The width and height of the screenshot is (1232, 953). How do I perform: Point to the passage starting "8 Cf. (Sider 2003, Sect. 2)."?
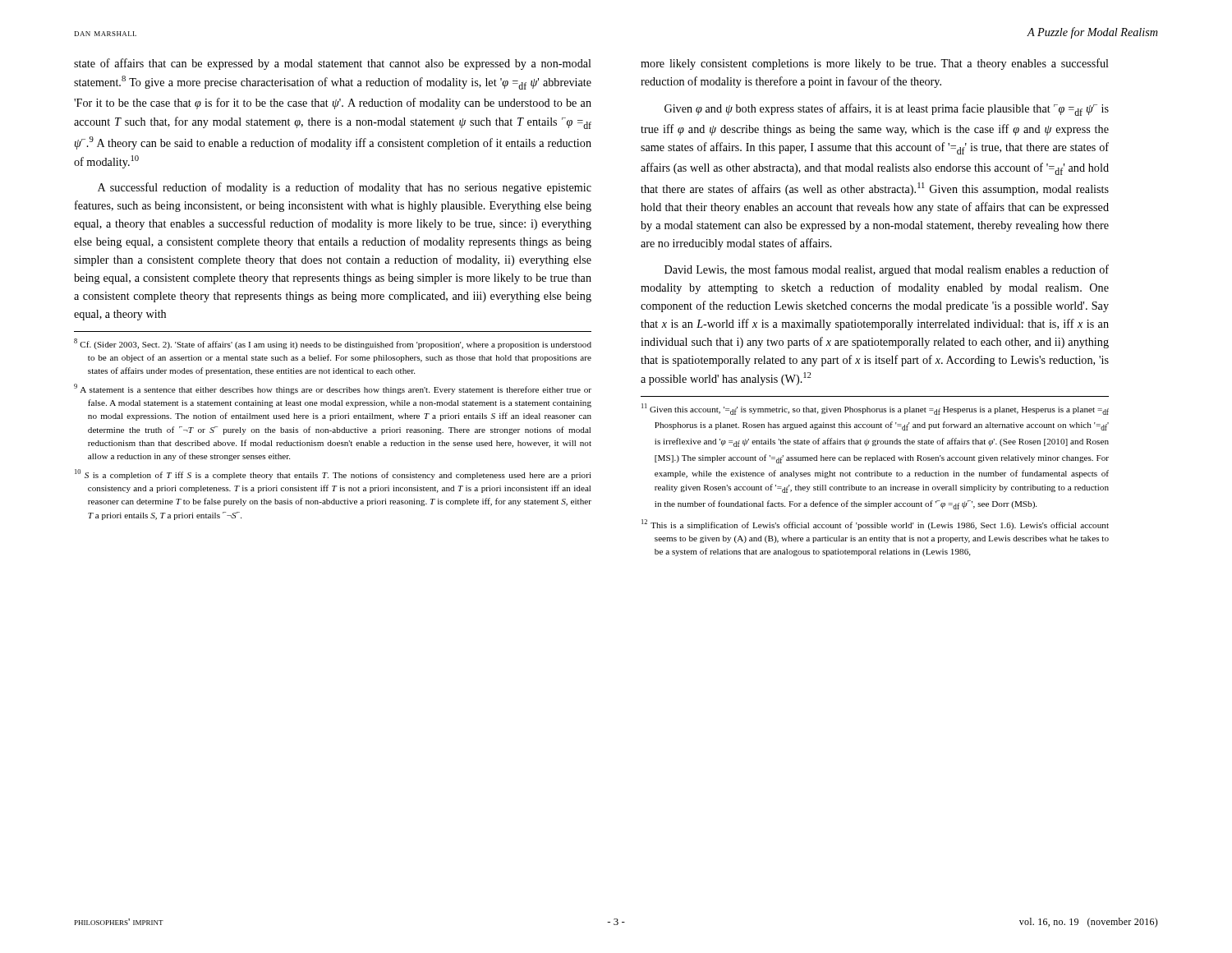click(333, 357)
